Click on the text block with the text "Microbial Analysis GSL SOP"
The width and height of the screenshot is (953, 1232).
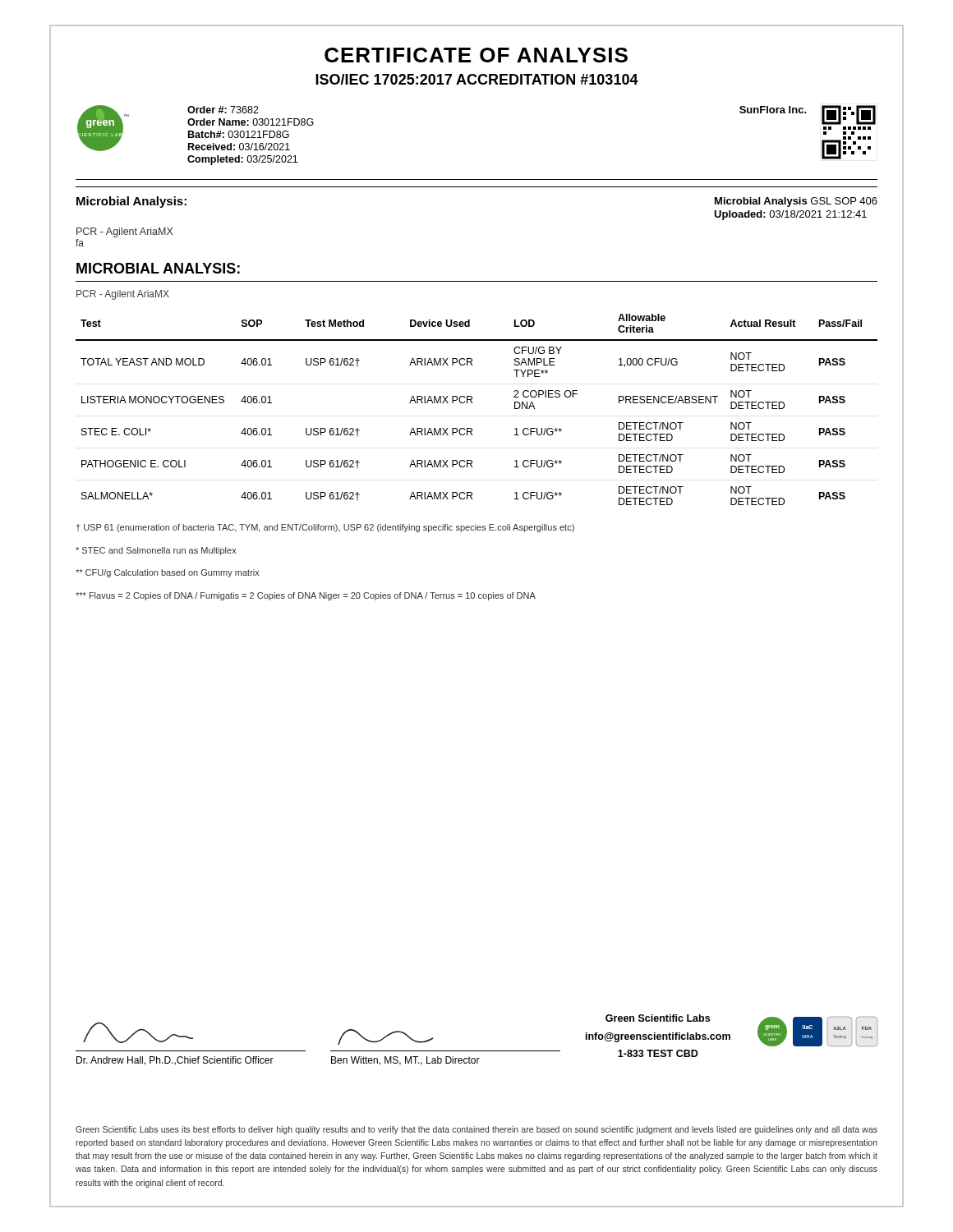[x=796, y=207]
